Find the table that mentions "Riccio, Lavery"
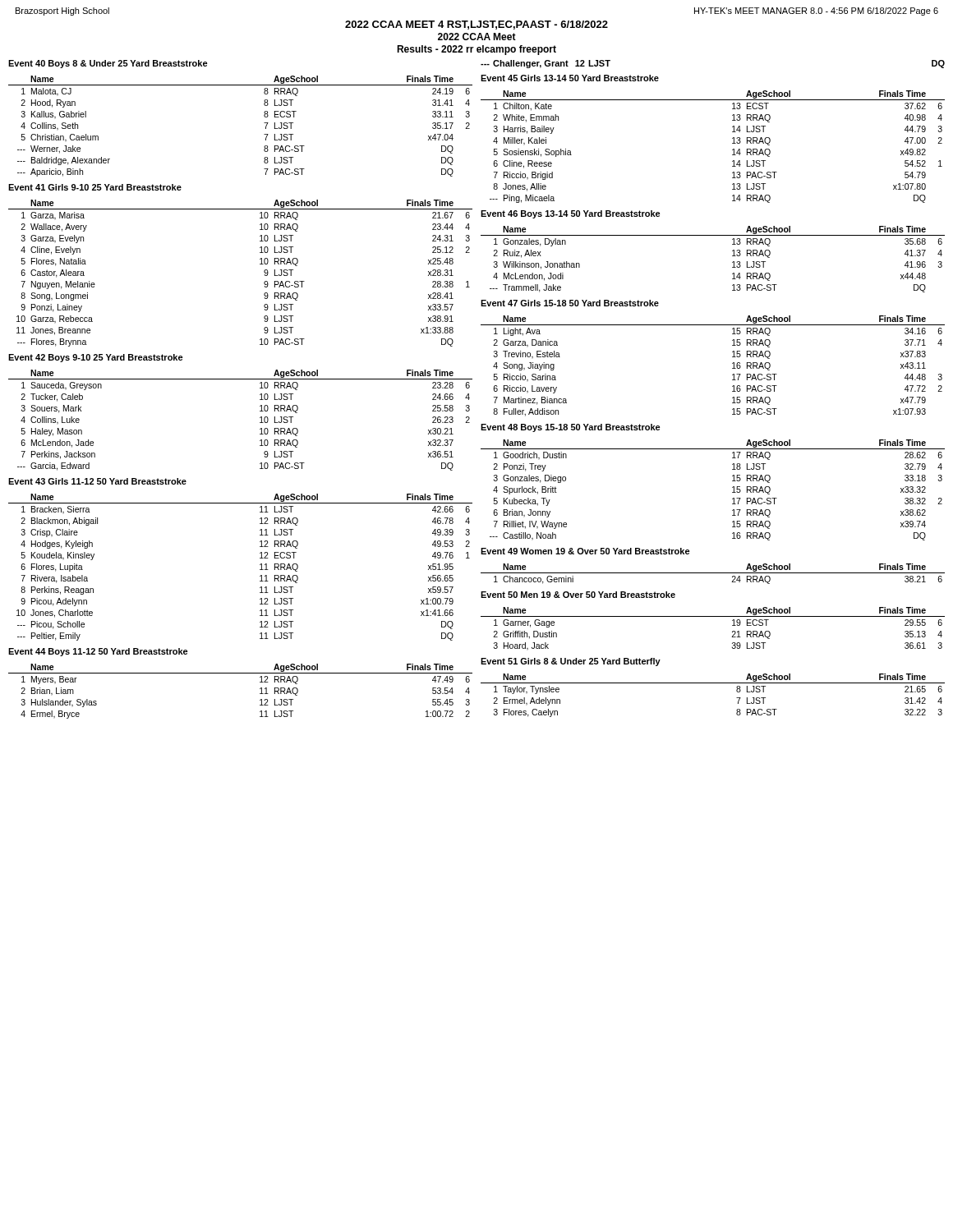Image resolution: width=953 pixels, height=1232 pixels. [x=713, y=365]
